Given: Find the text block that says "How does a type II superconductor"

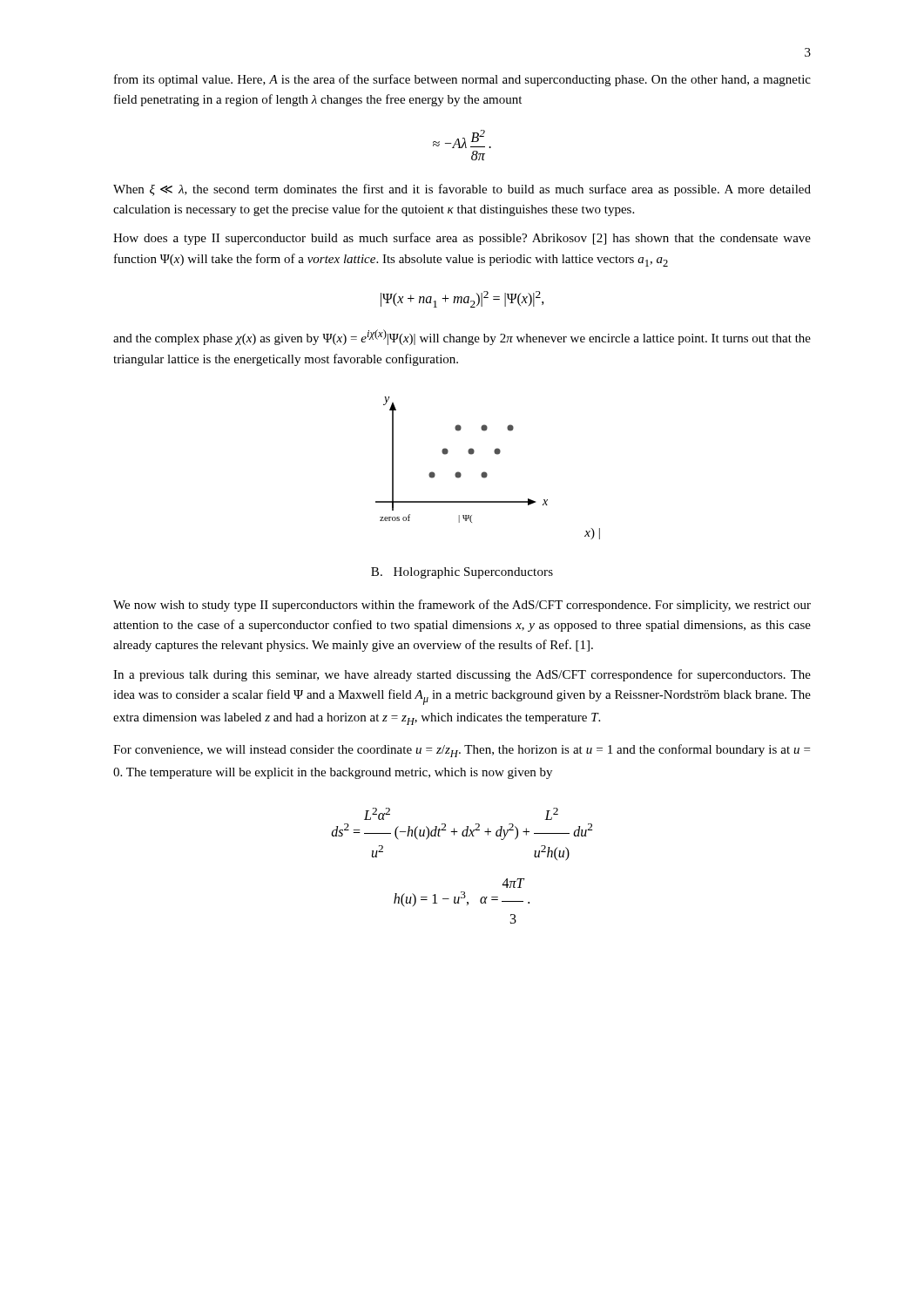Looking at the screenshot, I should click(462, 250).
